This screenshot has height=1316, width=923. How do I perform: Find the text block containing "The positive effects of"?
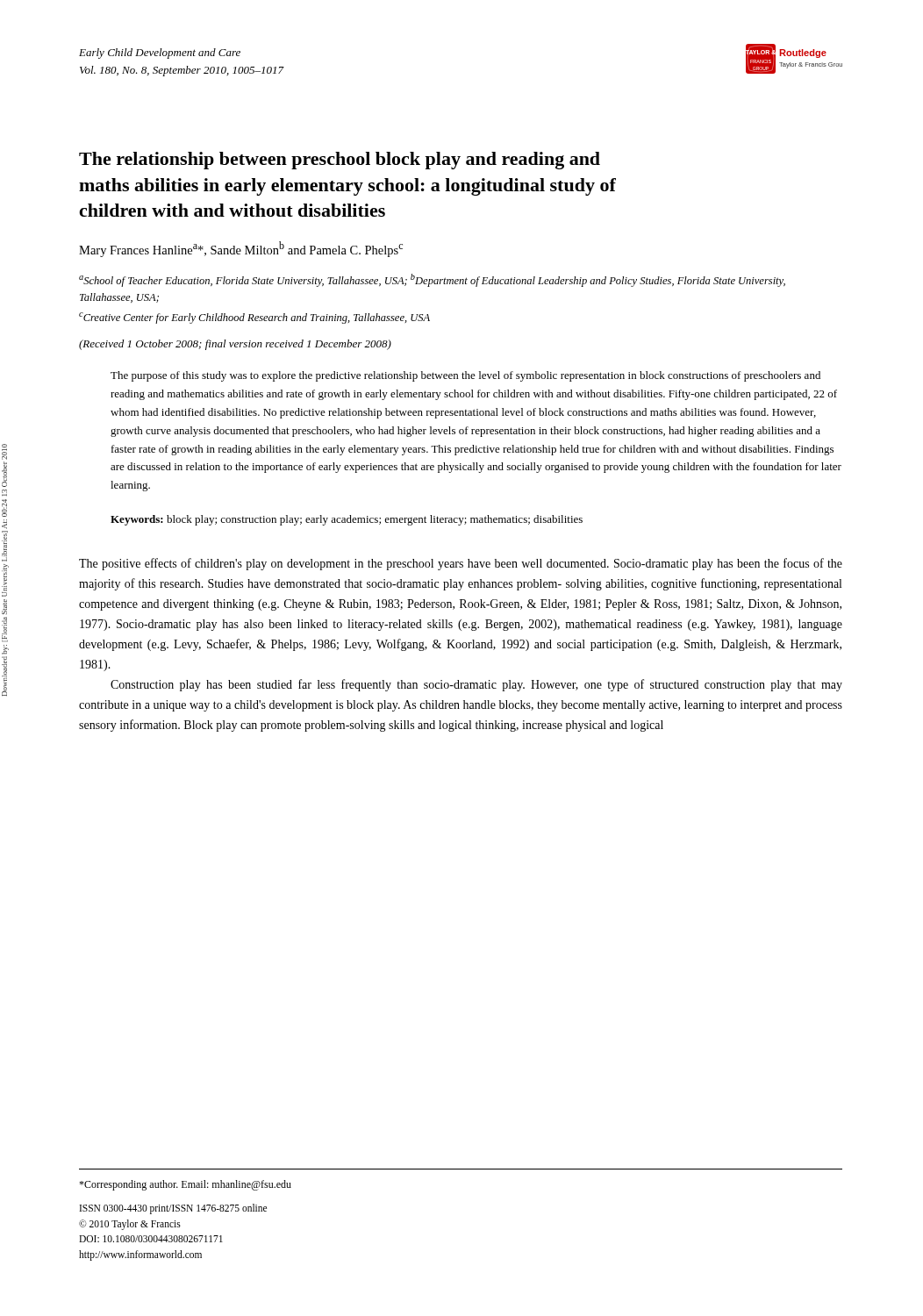point(461,645)
